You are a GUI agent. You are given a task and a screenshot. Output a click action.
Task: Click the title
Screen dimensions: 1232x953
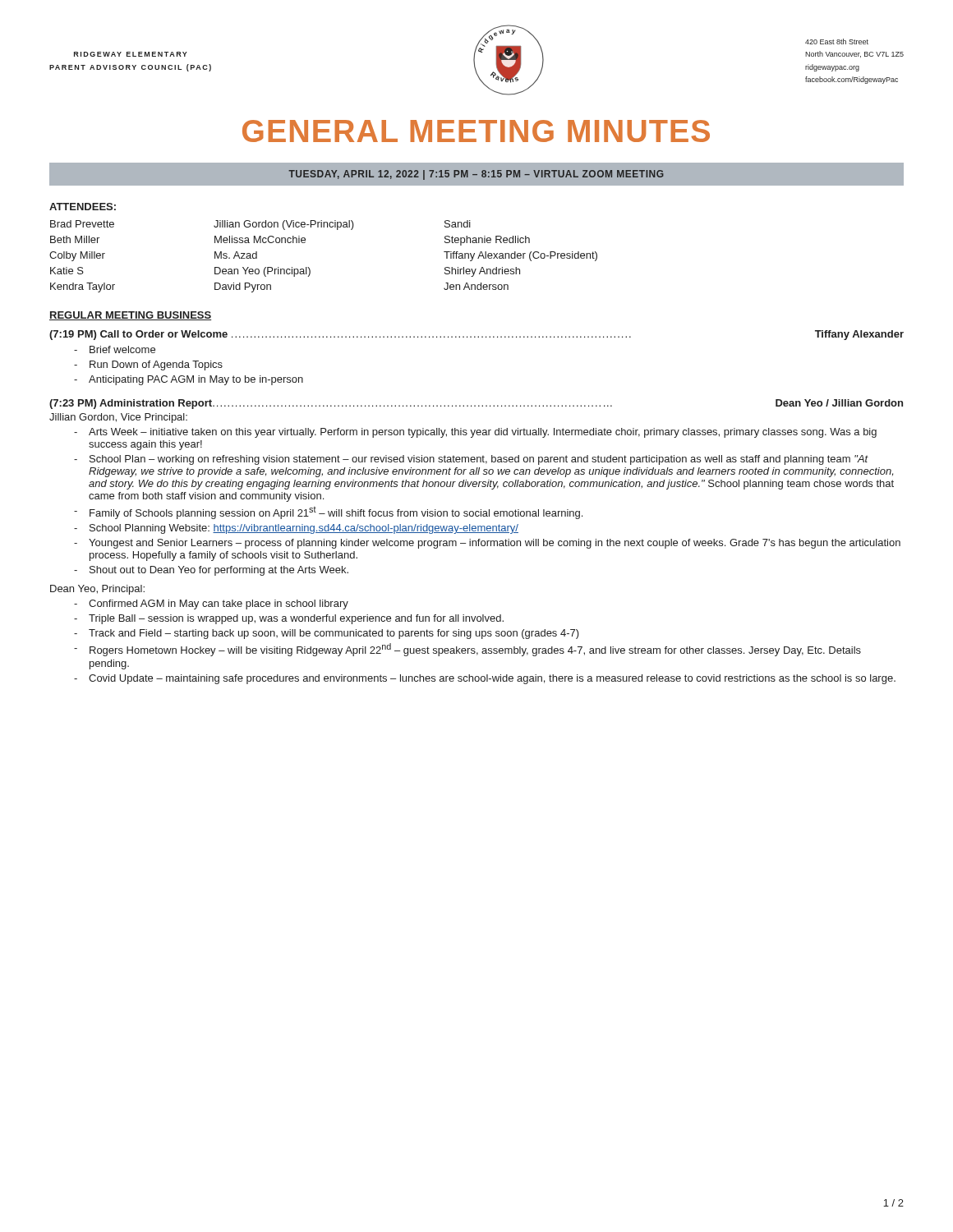(476, 131)
